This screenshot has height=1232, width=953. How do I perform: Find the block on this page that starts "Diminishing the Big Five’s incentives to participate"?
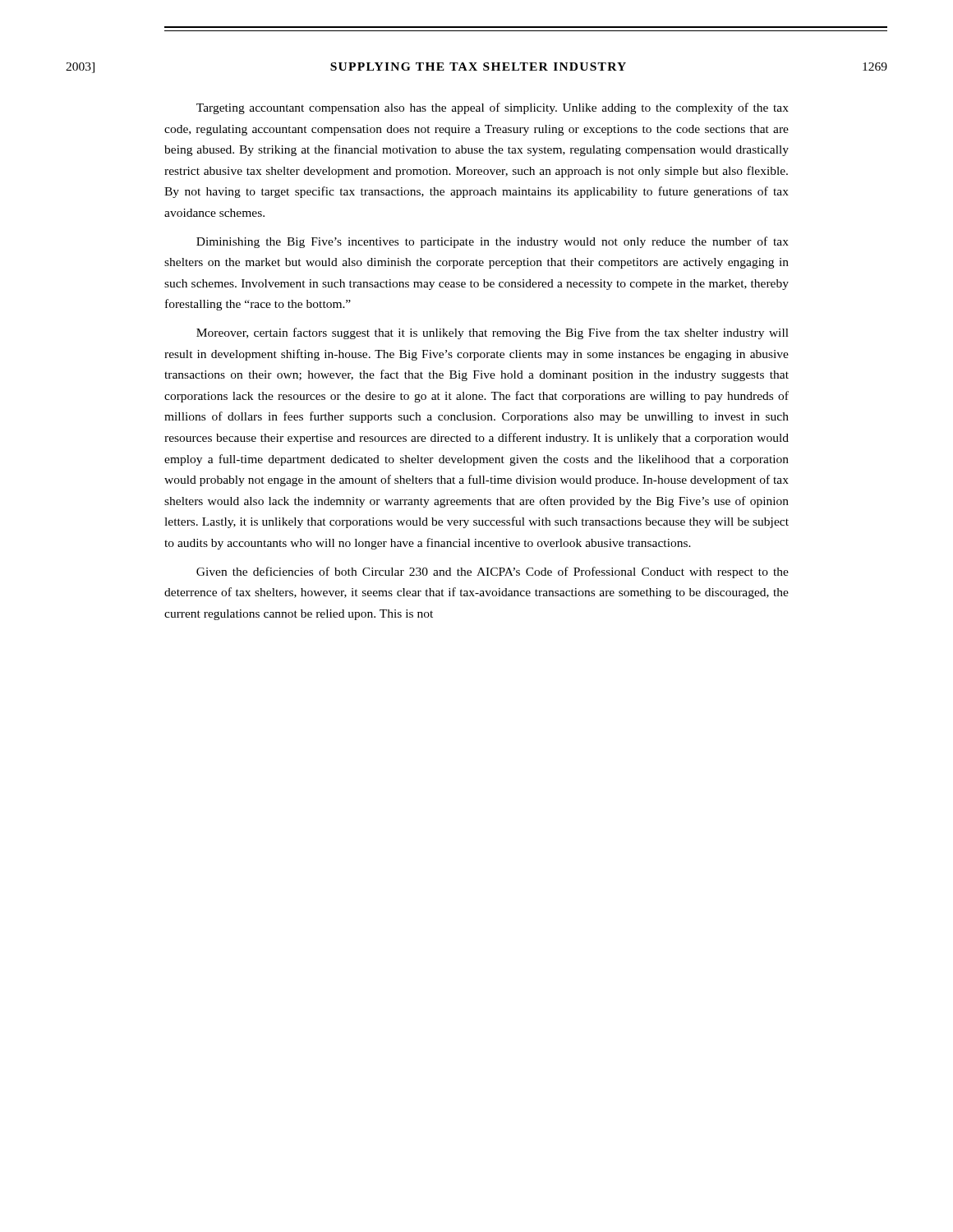point(476,272)
